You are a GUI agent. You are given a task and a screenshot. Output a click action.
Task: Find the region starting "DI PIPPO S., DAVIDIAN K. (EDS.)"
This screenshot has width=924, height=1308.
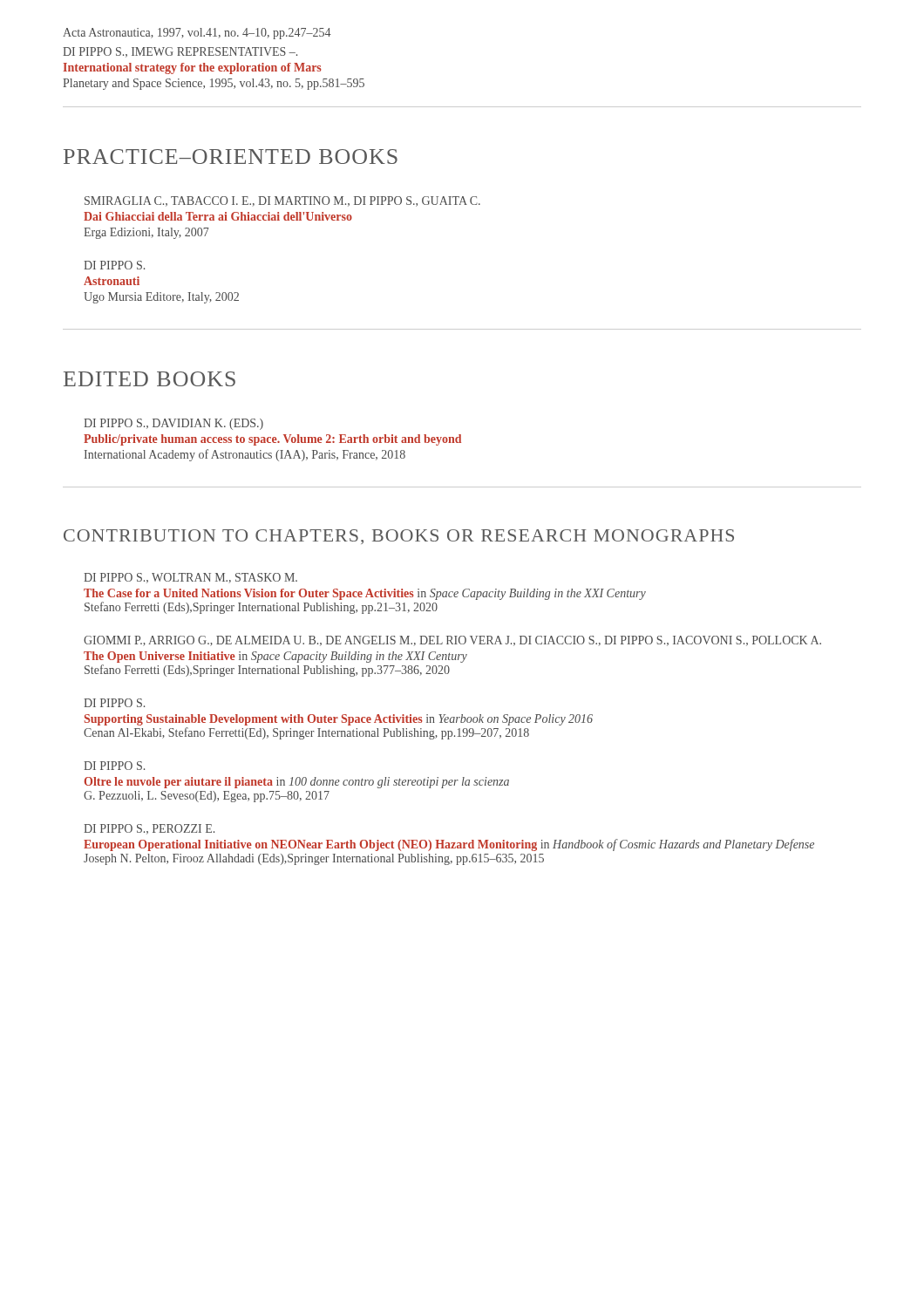472,439
